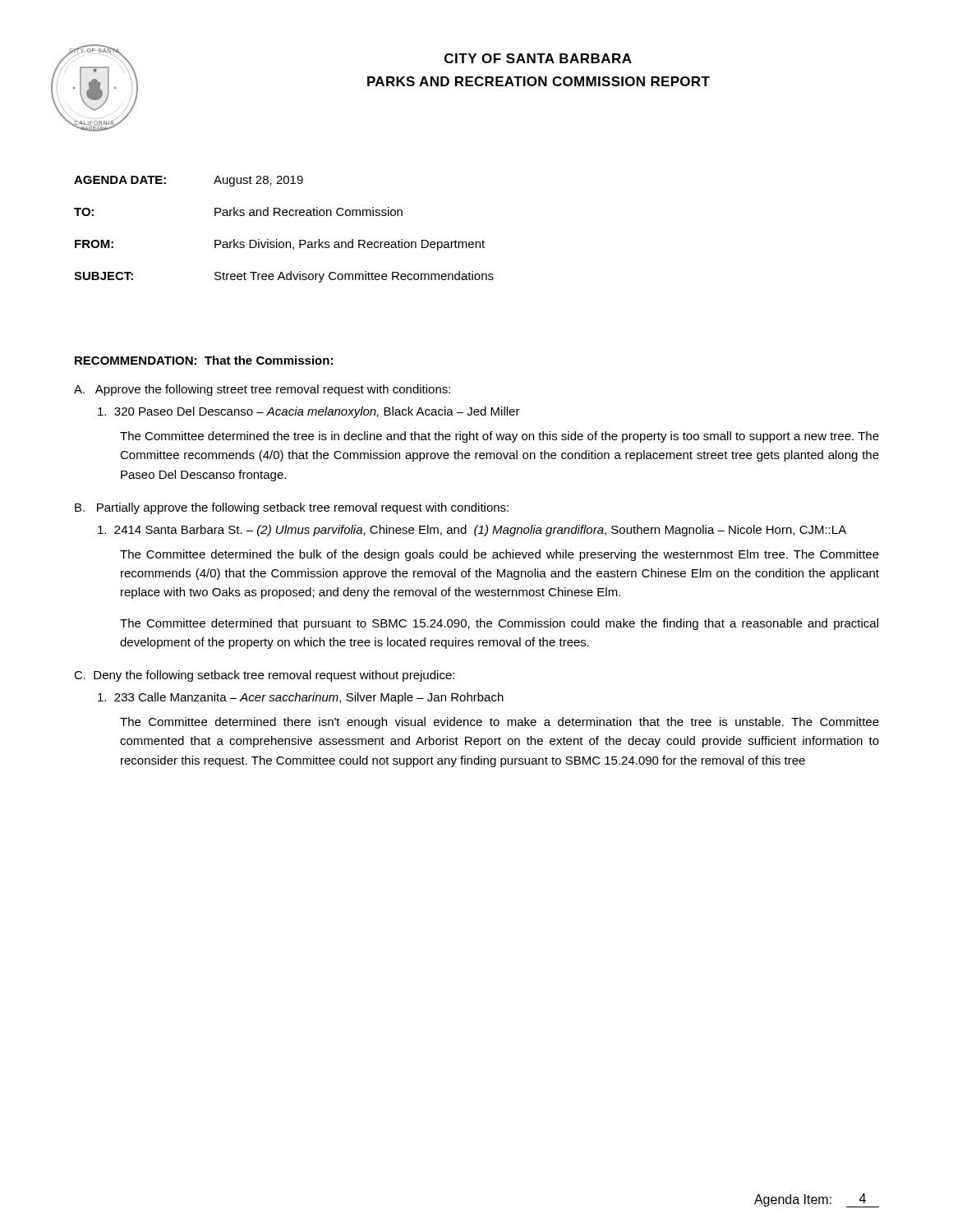Point to "RECOMMENDATION: That the Commission:"
Screen dimensions: 1232x953
click(x=204, y=360)
